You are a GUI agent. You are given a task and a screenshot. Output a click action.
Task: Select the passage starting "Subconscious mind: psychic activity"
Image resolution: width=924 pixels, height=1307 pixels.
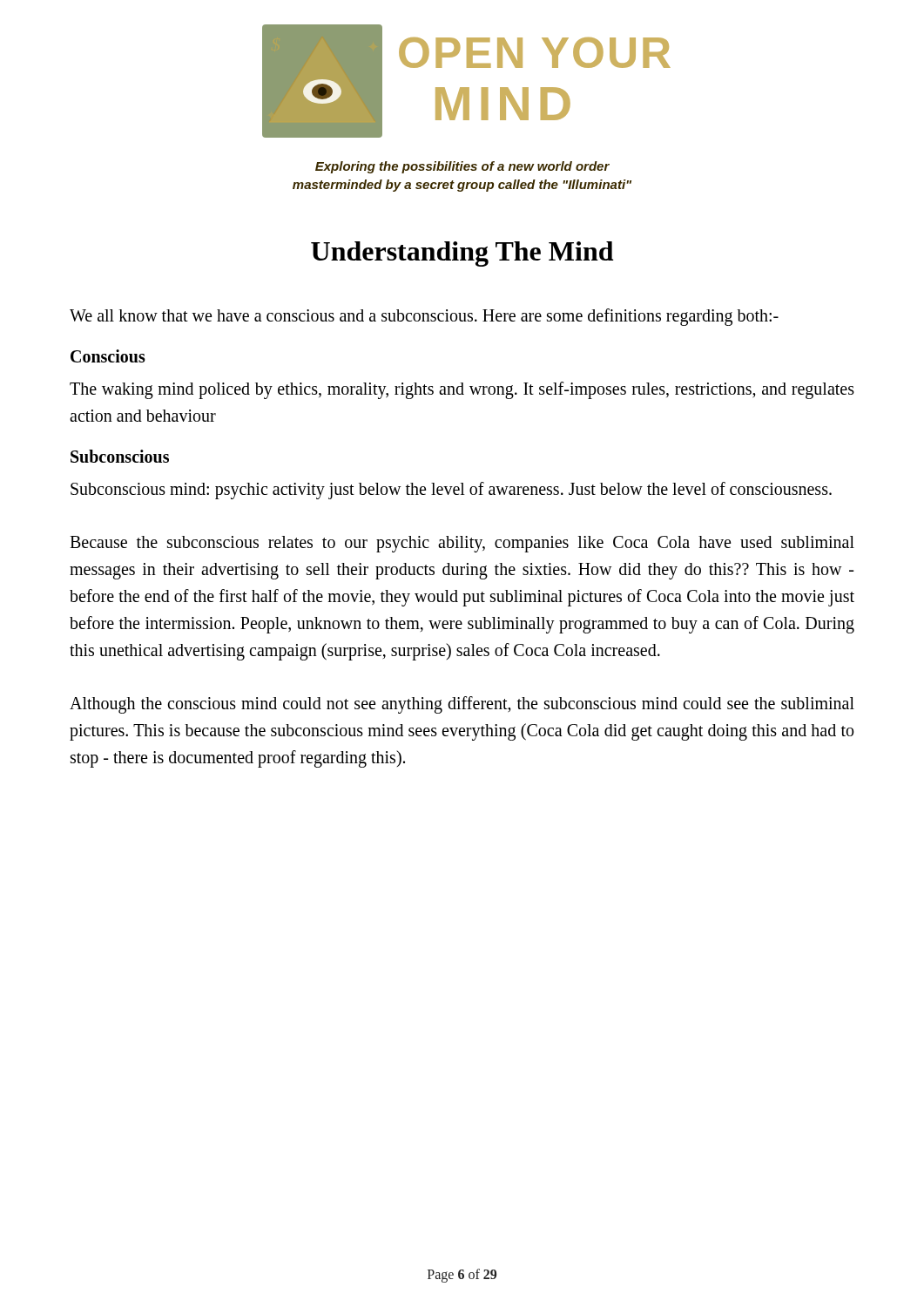[x=451, y=489]
